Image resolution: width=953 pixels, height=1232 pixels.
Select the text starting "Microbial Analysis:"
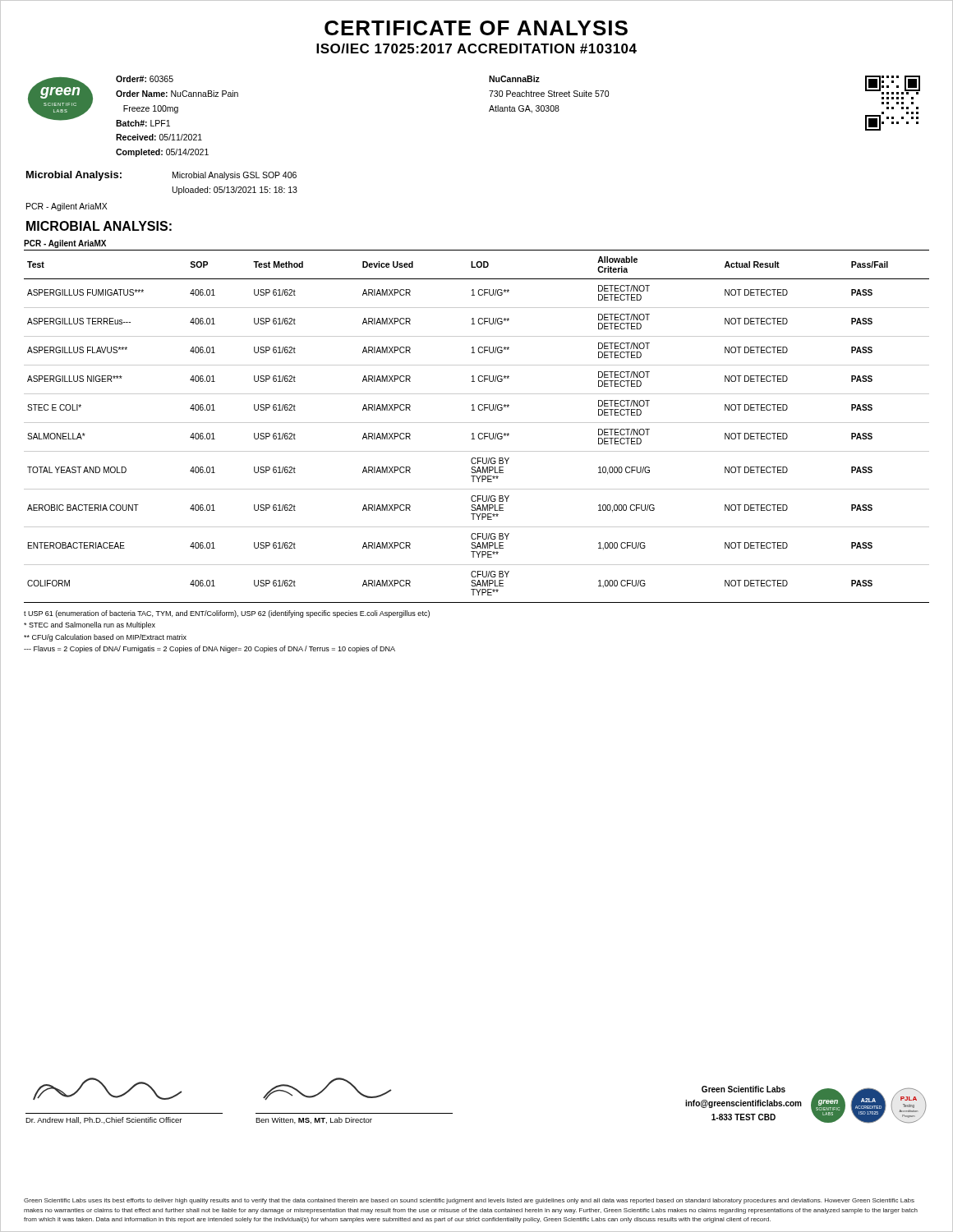pos(74,175)
